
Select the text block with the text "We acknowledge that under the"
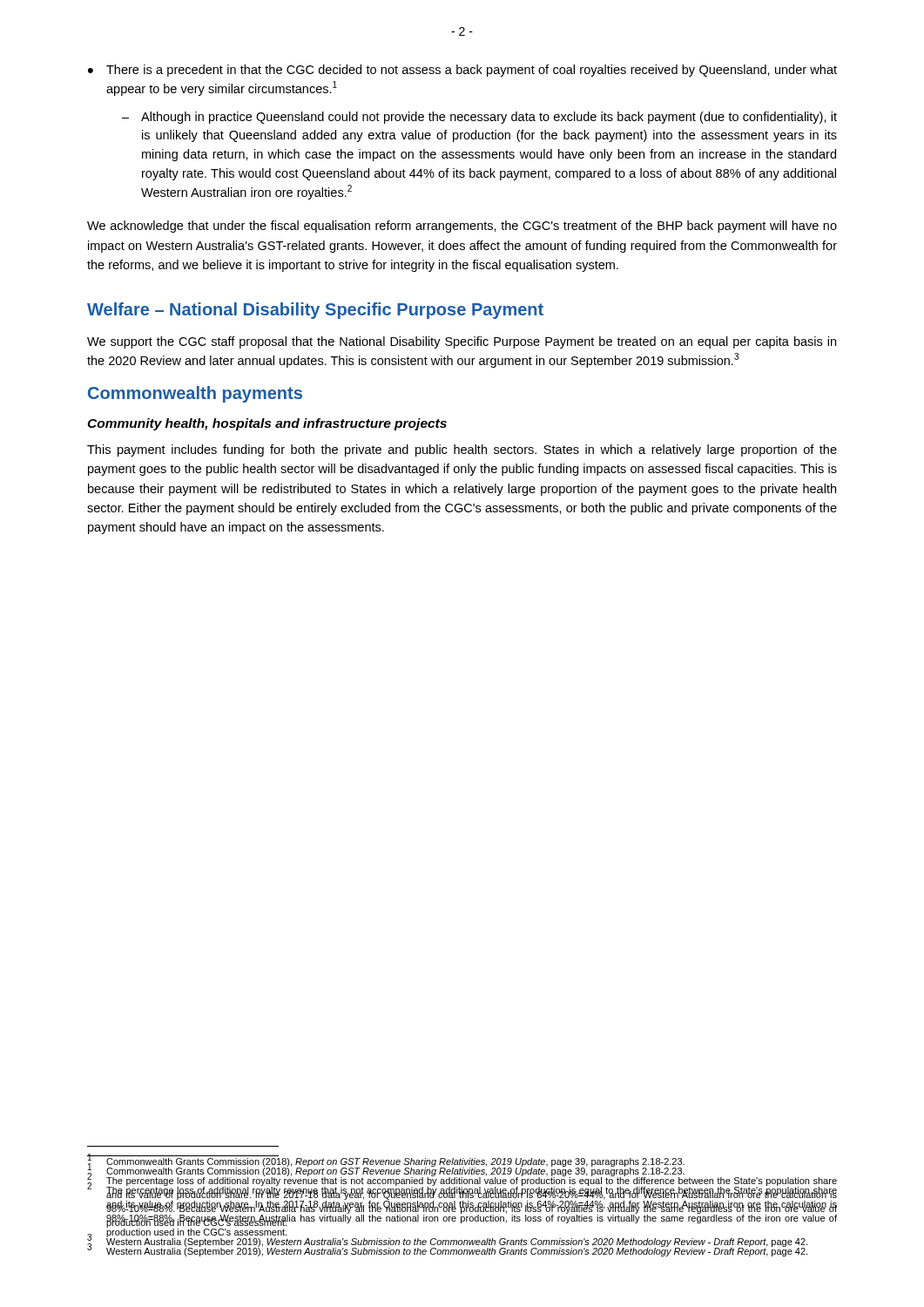(x=462, y=245)
